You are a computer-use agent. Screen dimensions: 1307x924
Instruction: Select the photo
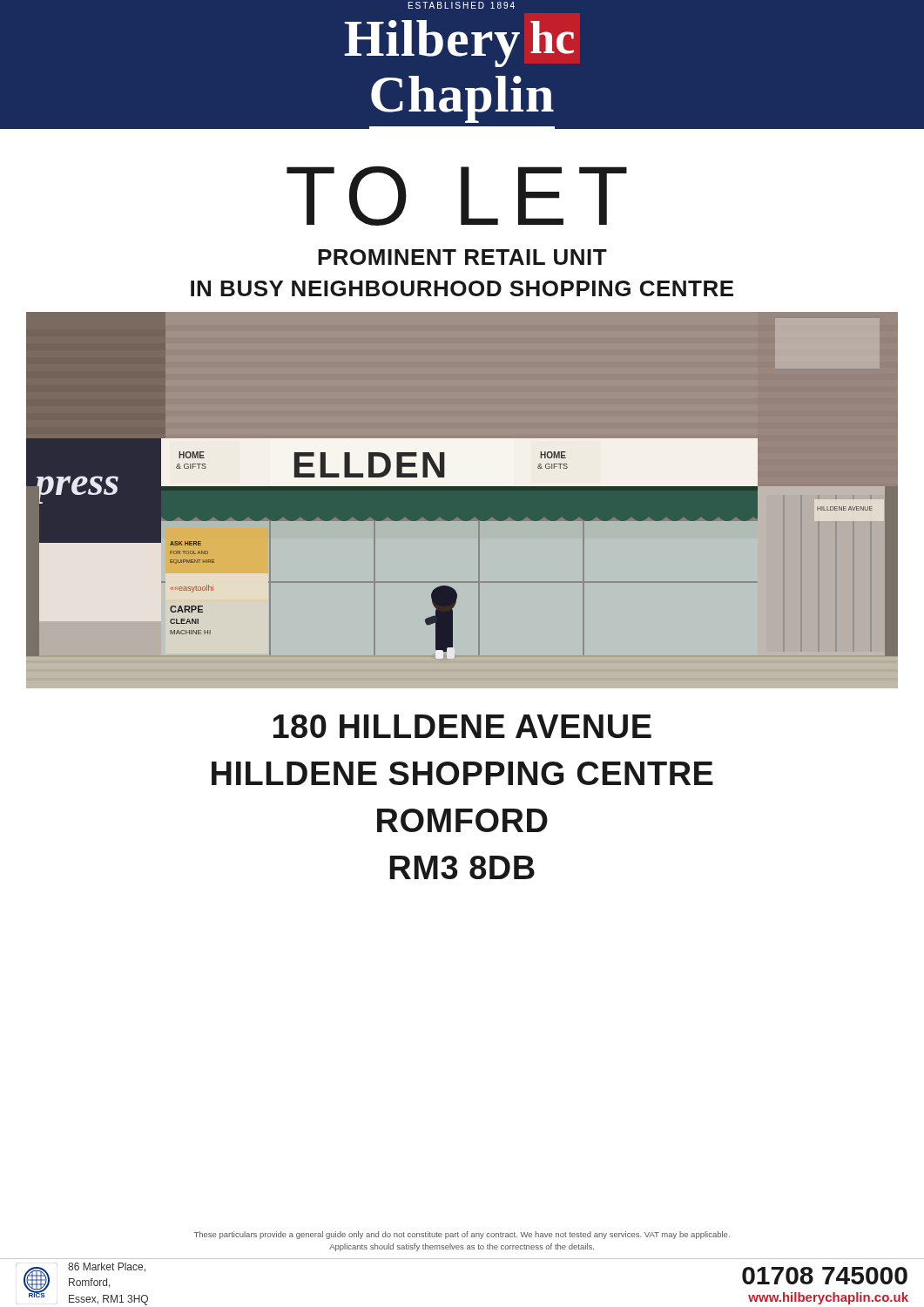[462, 500]
